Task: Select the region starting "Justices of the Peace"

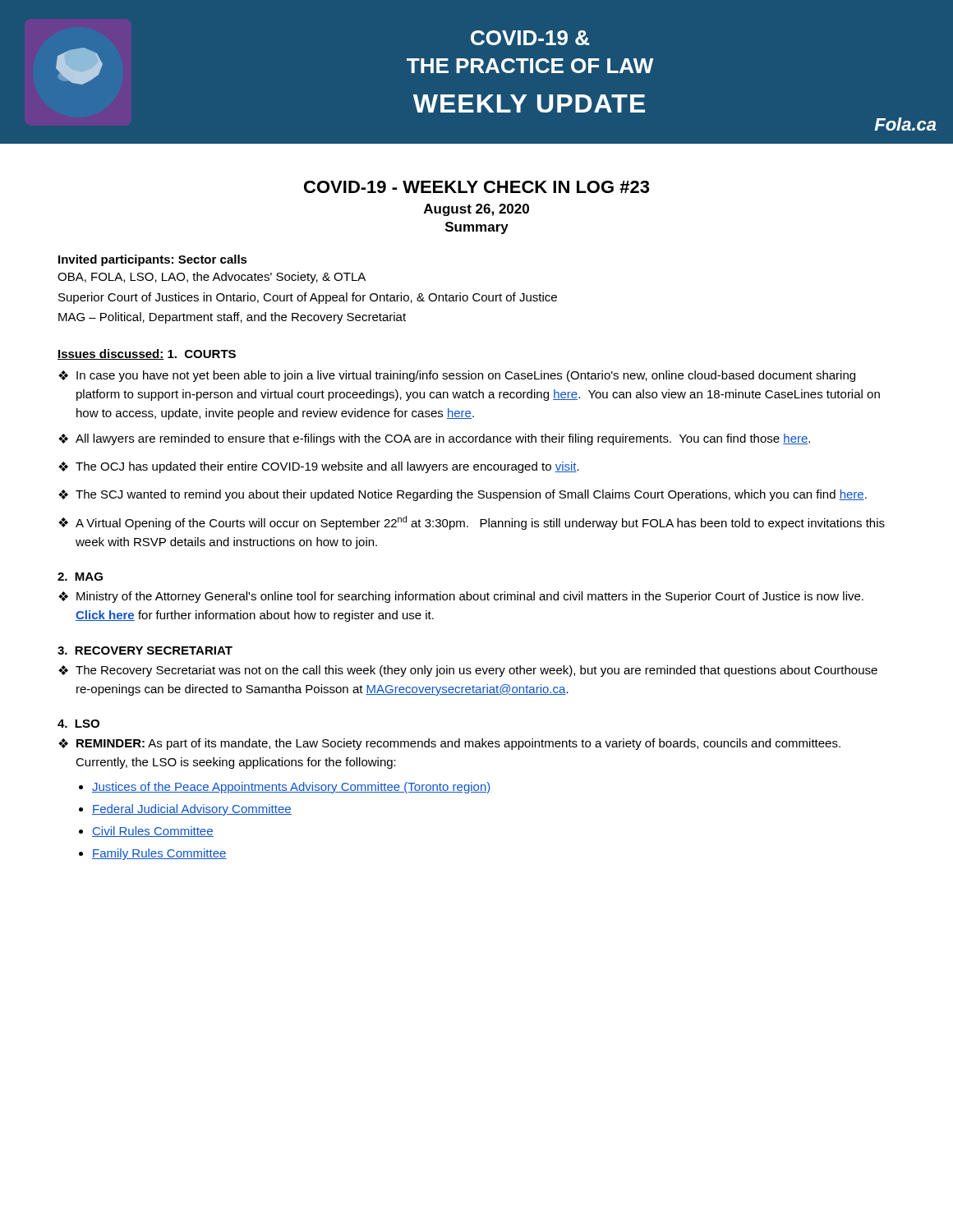Action: [291, 786]
